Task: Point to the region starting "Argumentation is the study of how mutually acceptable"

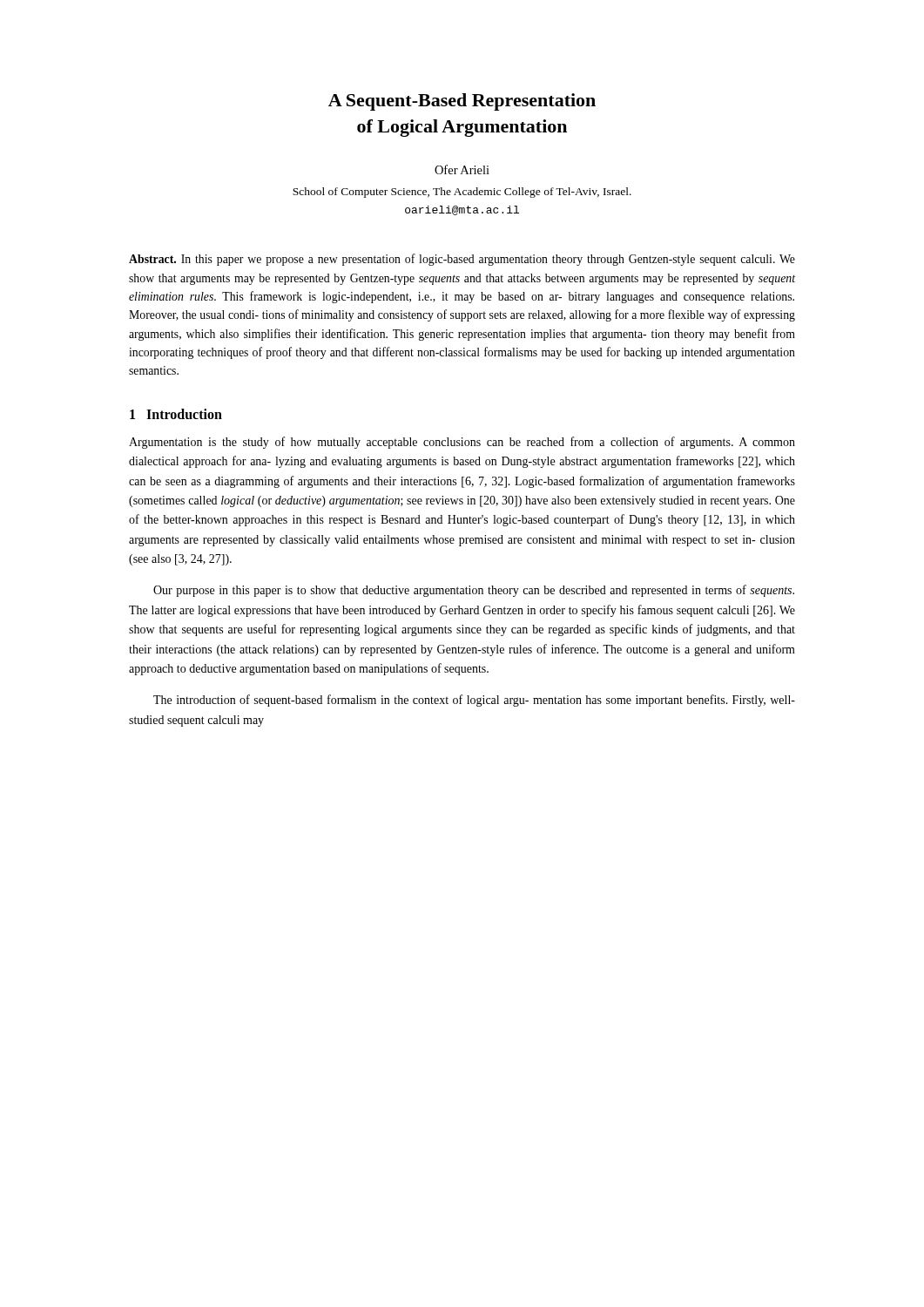Action: point(462,582)
